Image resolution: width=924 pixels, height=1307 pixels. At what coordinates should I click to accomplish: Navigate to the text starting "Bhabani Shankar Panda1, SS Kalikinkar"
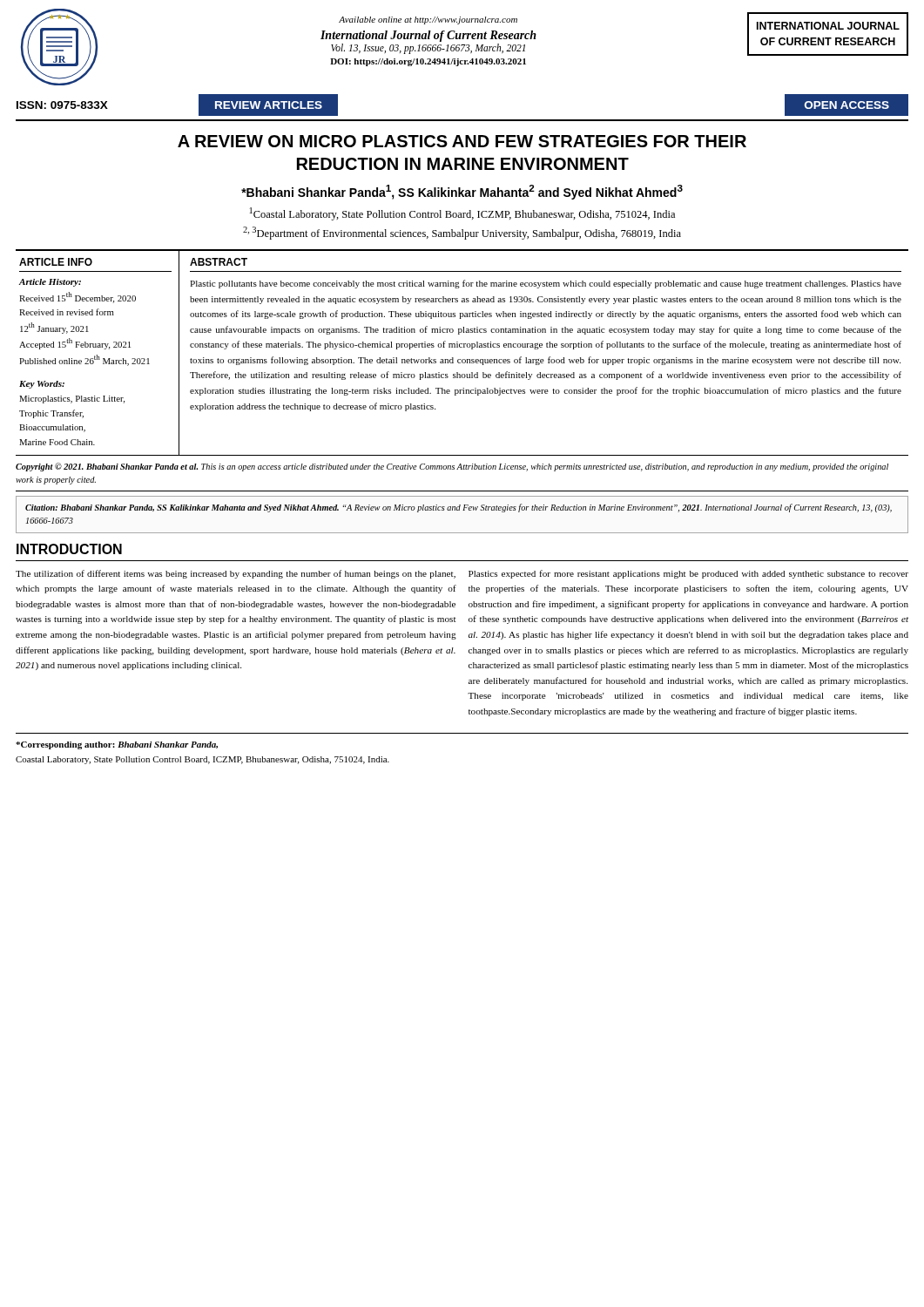click(462, 191)
